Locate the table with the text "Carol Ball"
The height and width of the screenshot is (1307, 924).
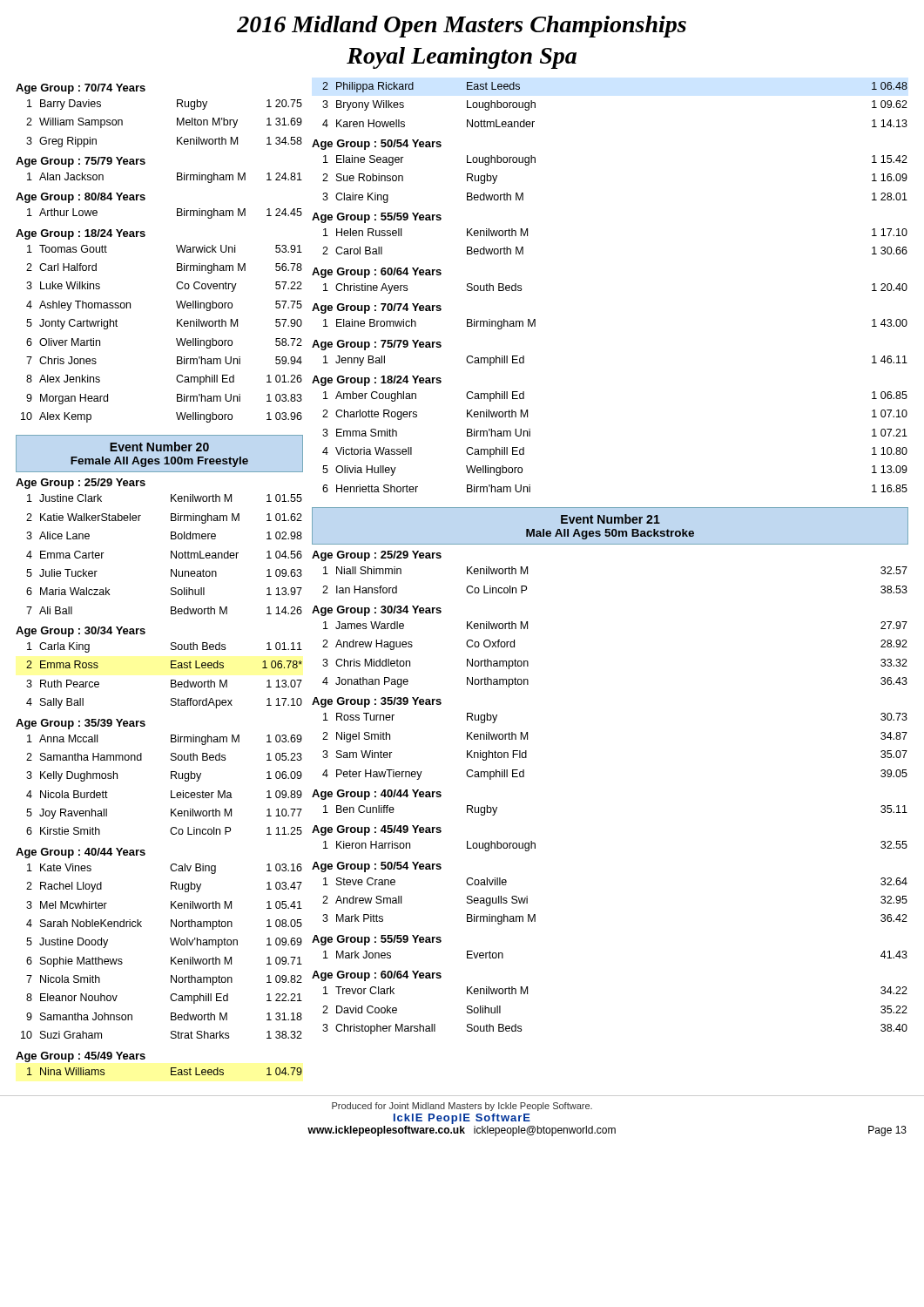tap(610, 243)
